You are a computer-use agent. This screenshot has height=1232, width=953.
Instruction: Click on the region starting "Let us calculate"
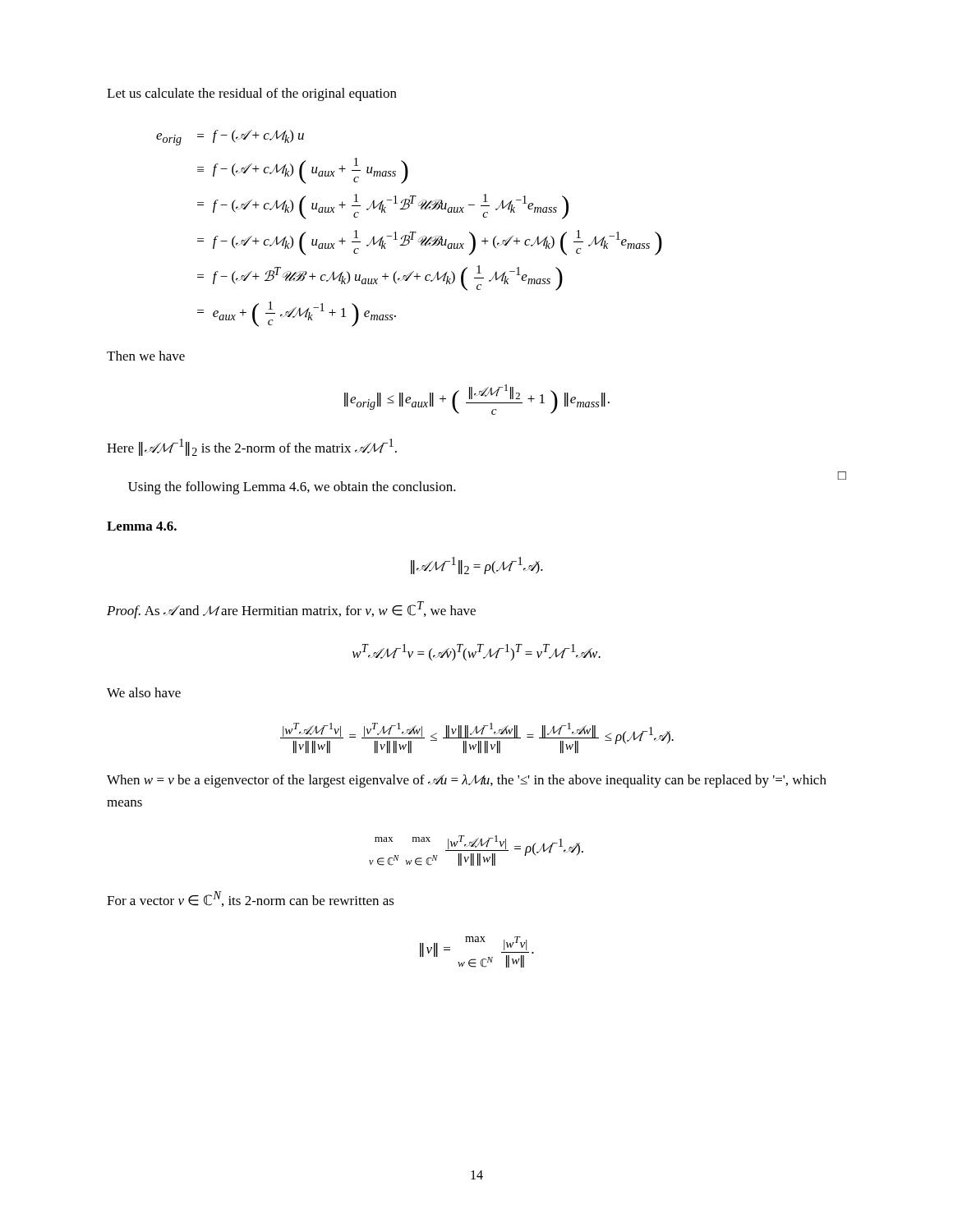252,93
